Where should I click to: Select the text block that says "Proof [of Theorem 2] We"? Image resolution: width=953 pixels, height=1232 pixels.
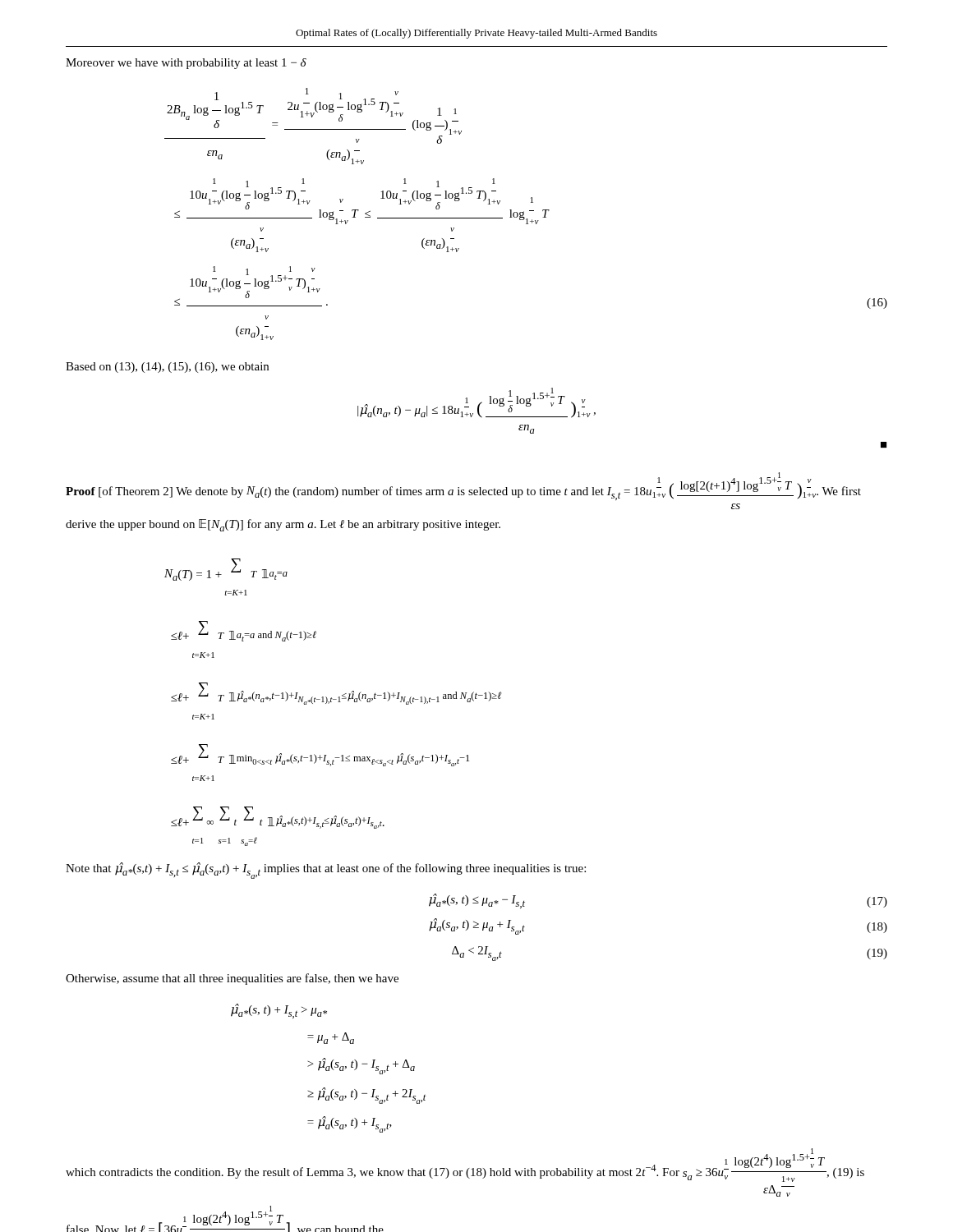tap(463, 501)
